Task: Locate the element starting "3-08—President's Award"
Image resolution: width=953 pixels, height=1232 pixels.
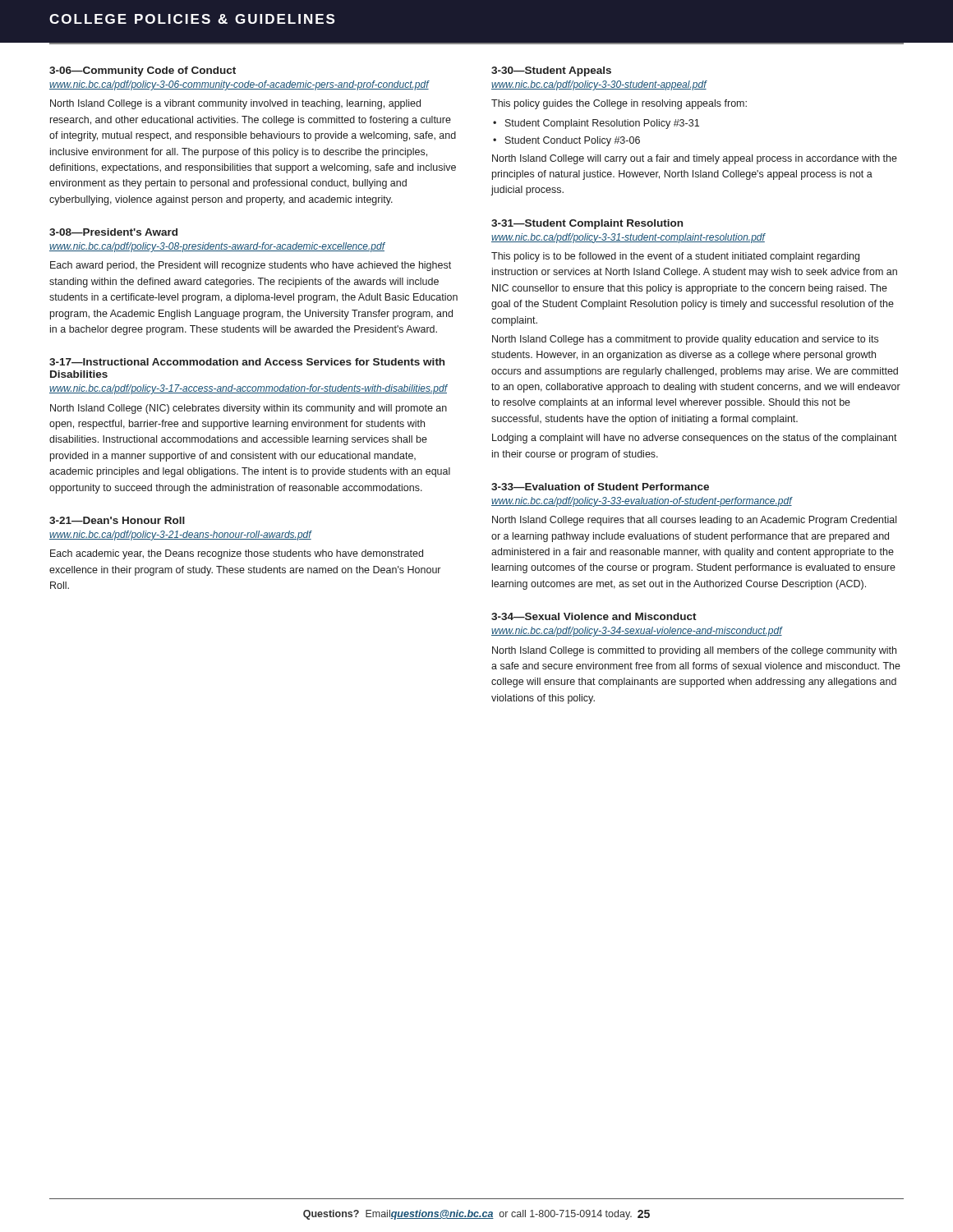Action: coord(114,232)
